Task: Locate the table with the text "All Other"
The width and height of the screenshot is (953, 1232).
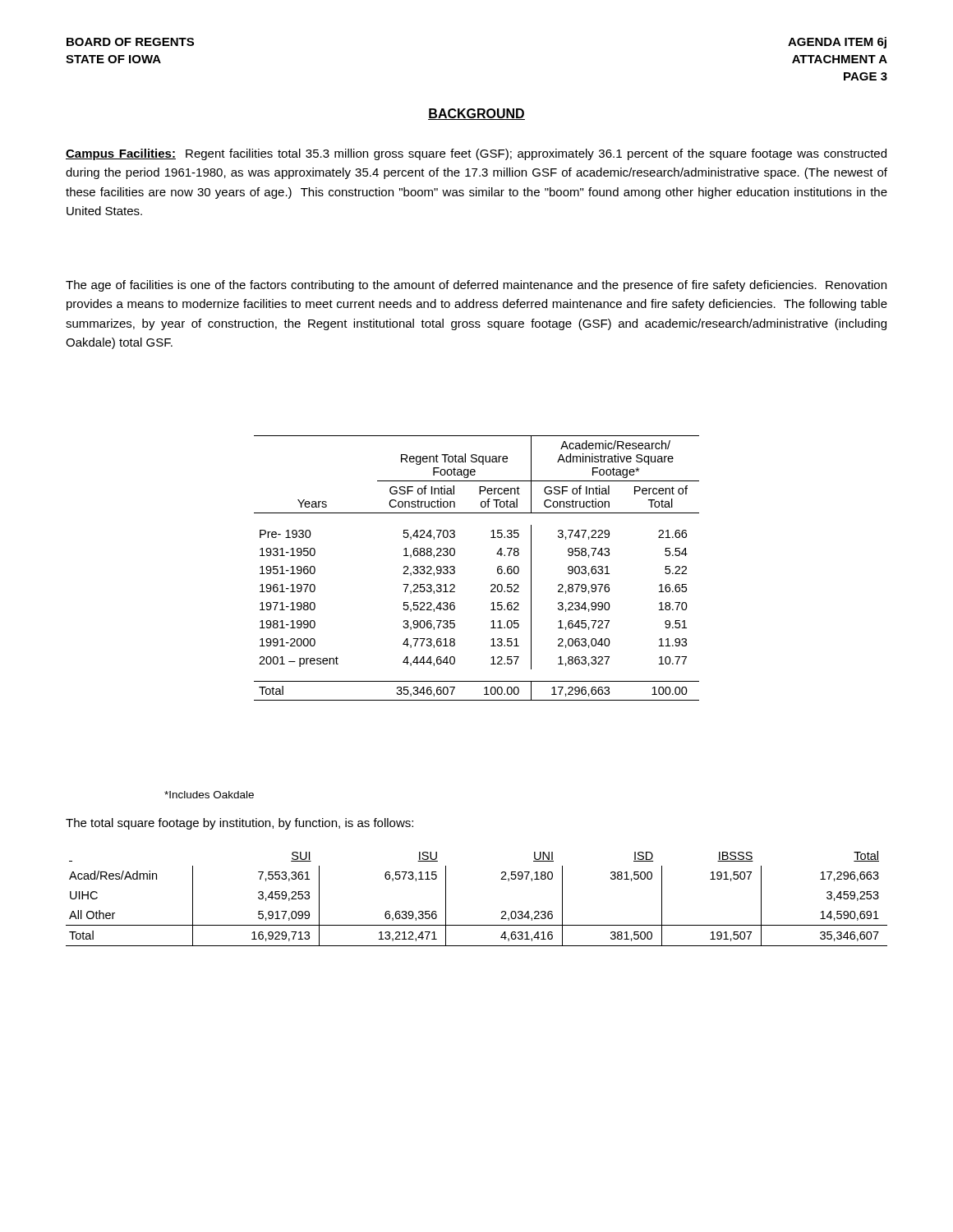Action: 476,896
